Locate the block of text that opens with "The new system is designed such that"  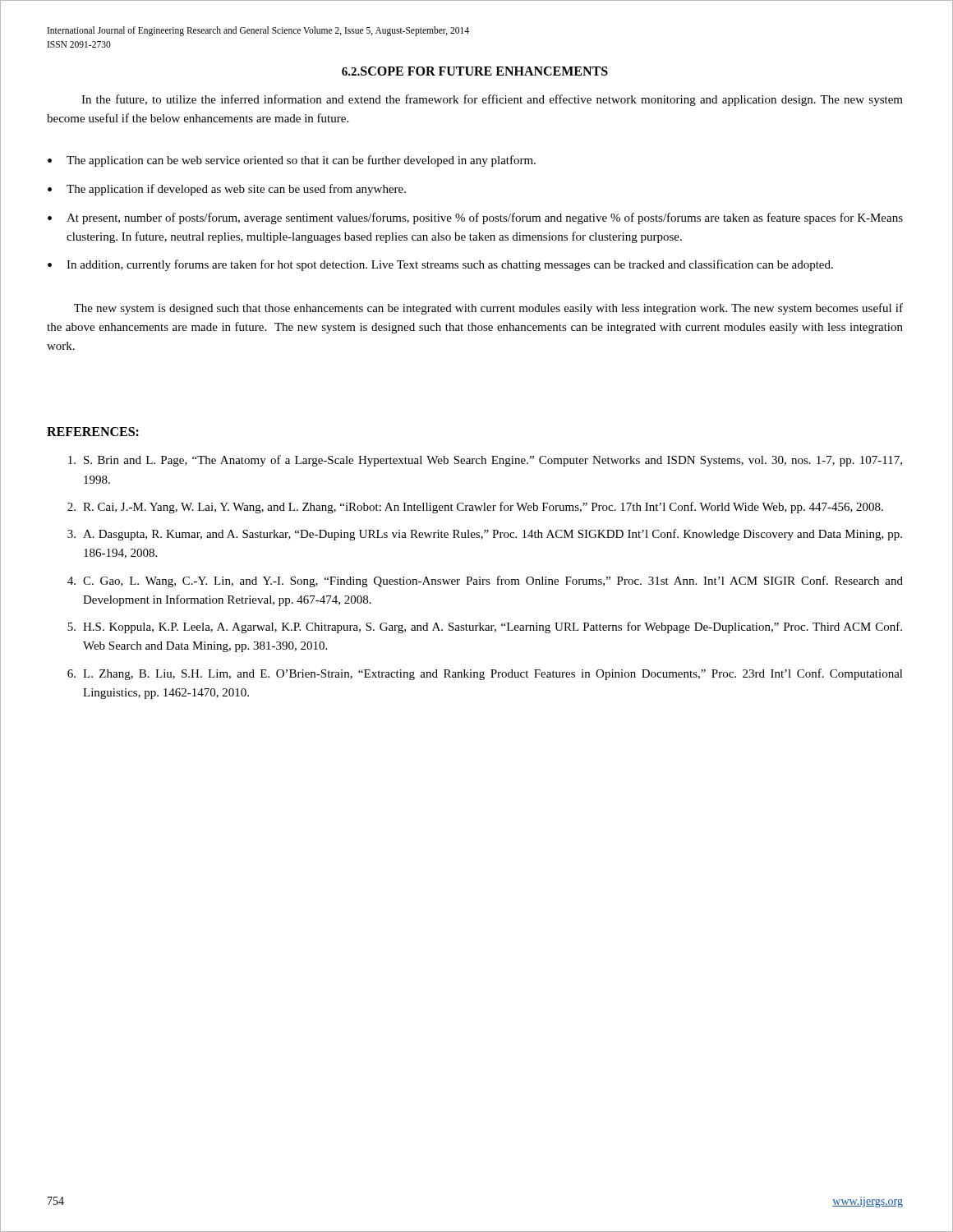click(x=475, y=327)
